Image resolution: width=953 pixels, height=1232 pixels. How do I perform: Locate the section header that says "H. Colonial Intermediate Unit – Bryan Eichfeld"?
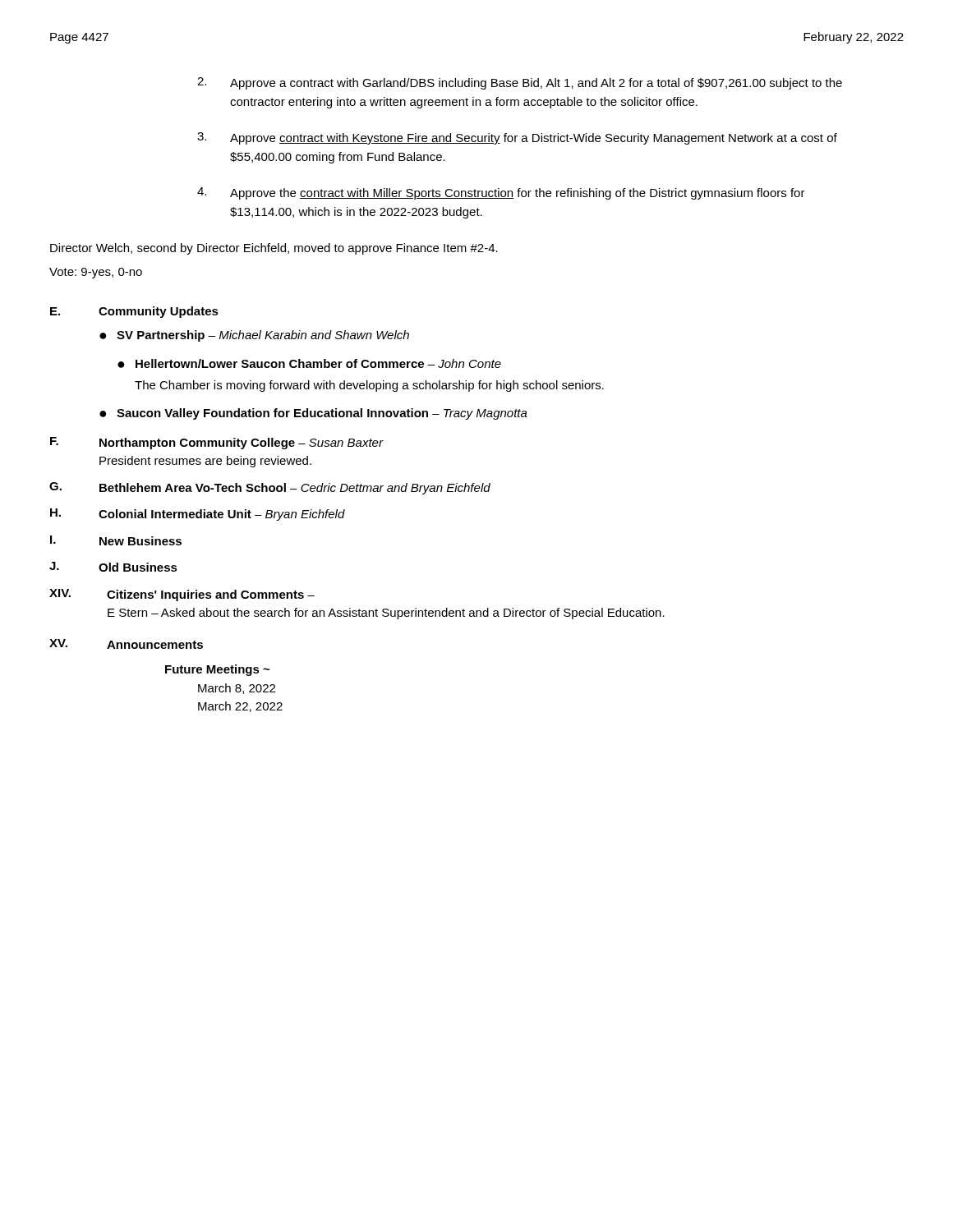coord(197,514)
